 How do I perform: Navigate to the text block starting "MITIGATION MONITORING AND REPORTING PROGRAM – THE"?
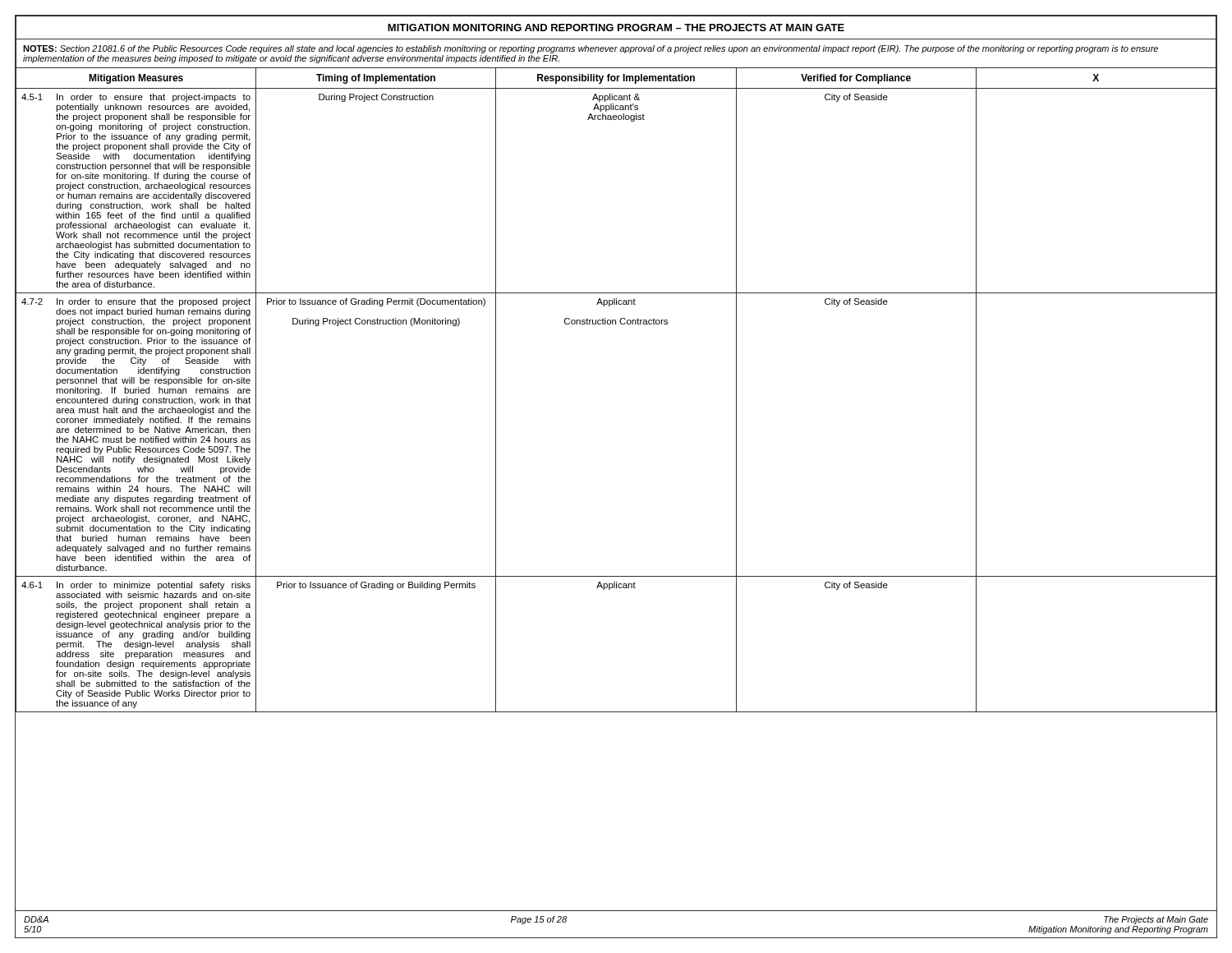pos(616,27)
